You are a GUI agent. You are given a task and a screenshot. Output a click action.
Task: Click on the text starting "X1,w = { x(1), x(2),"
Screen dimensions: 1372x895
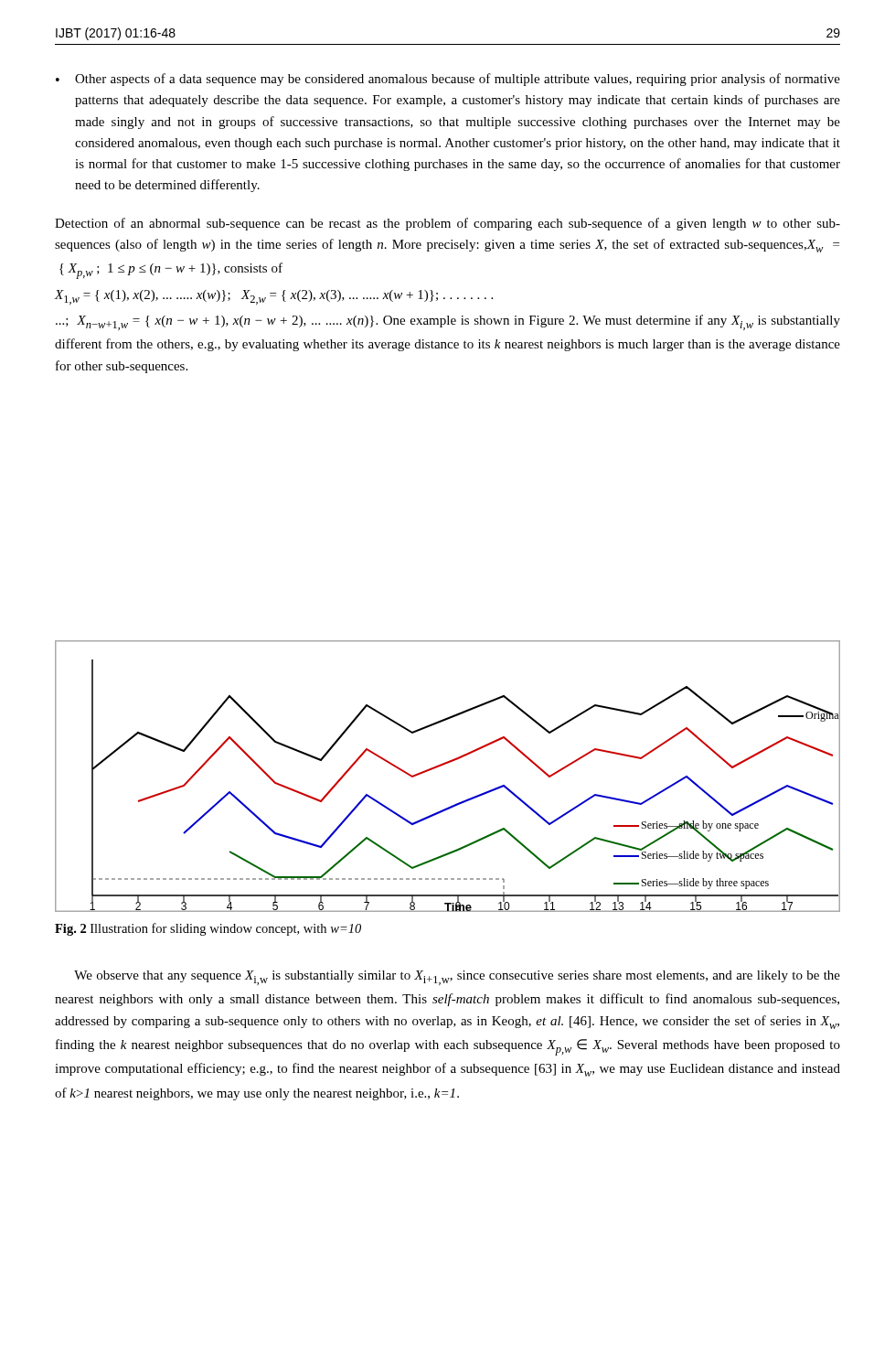(274, 296)
